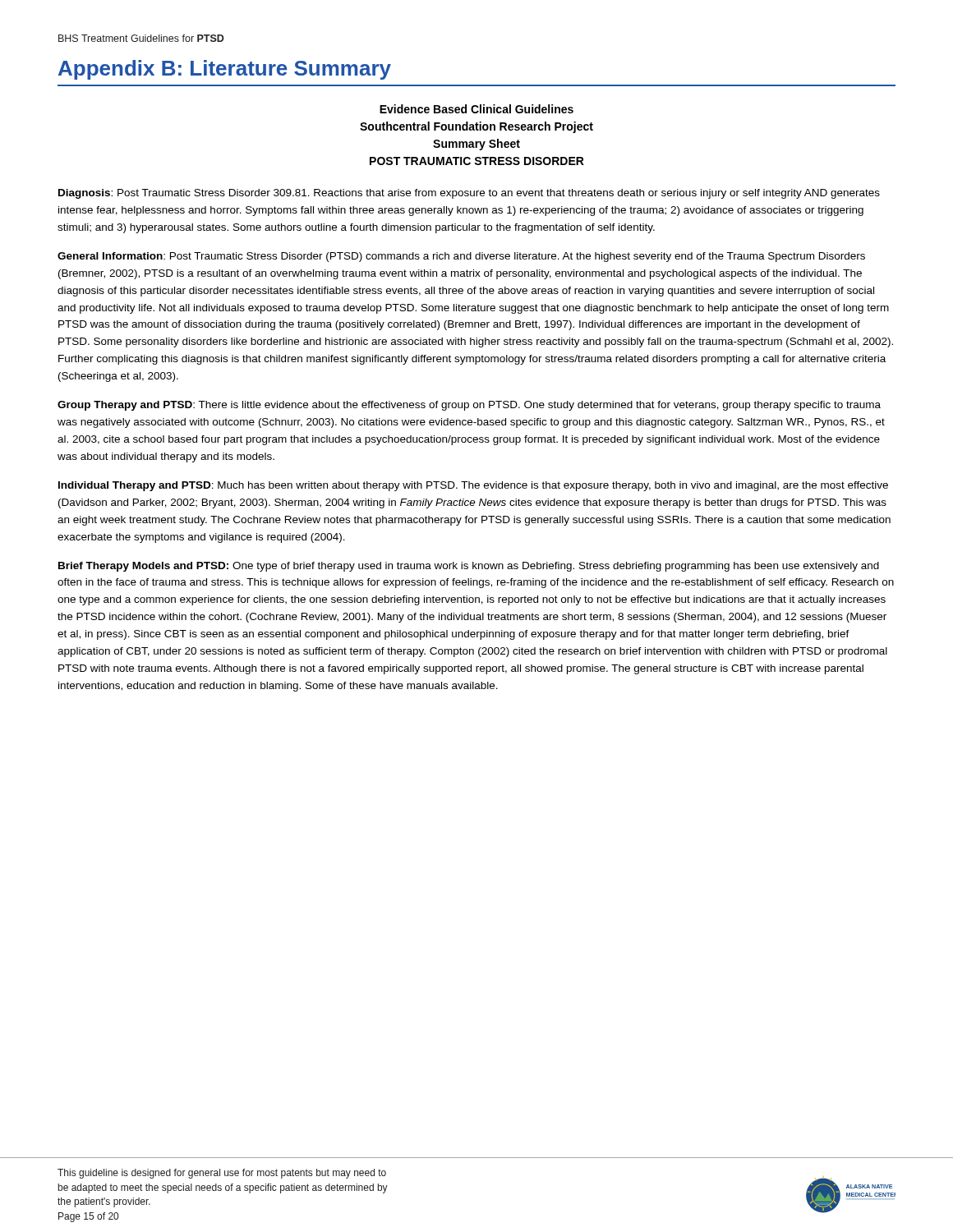Locate the text block that says "Individual Therapy and PTSD:"
953x1232 pixels.
tap(474, 511)
